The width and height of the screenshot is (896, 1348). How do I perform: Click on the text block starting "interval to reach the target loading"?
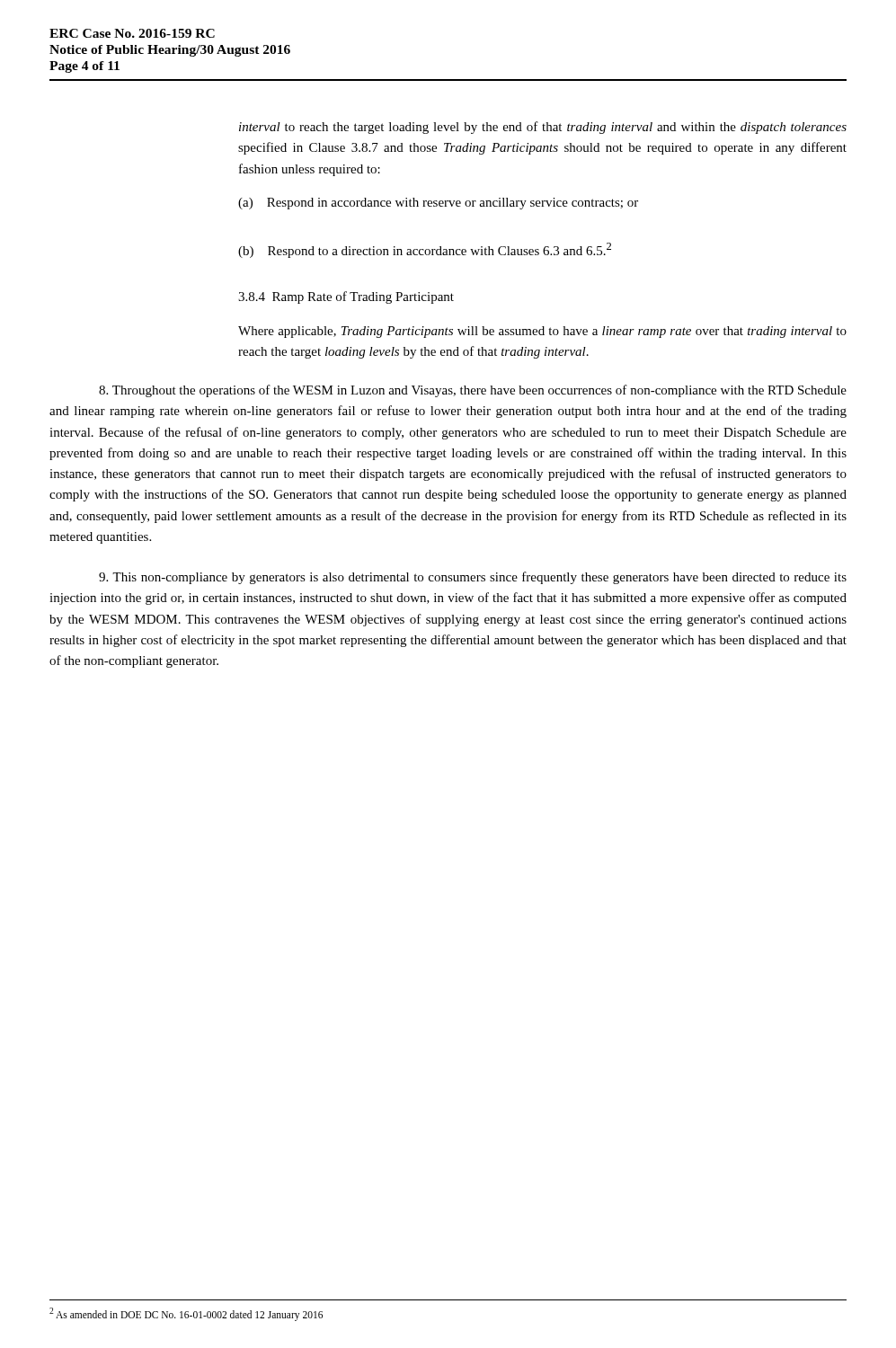(x=542, y=148)
